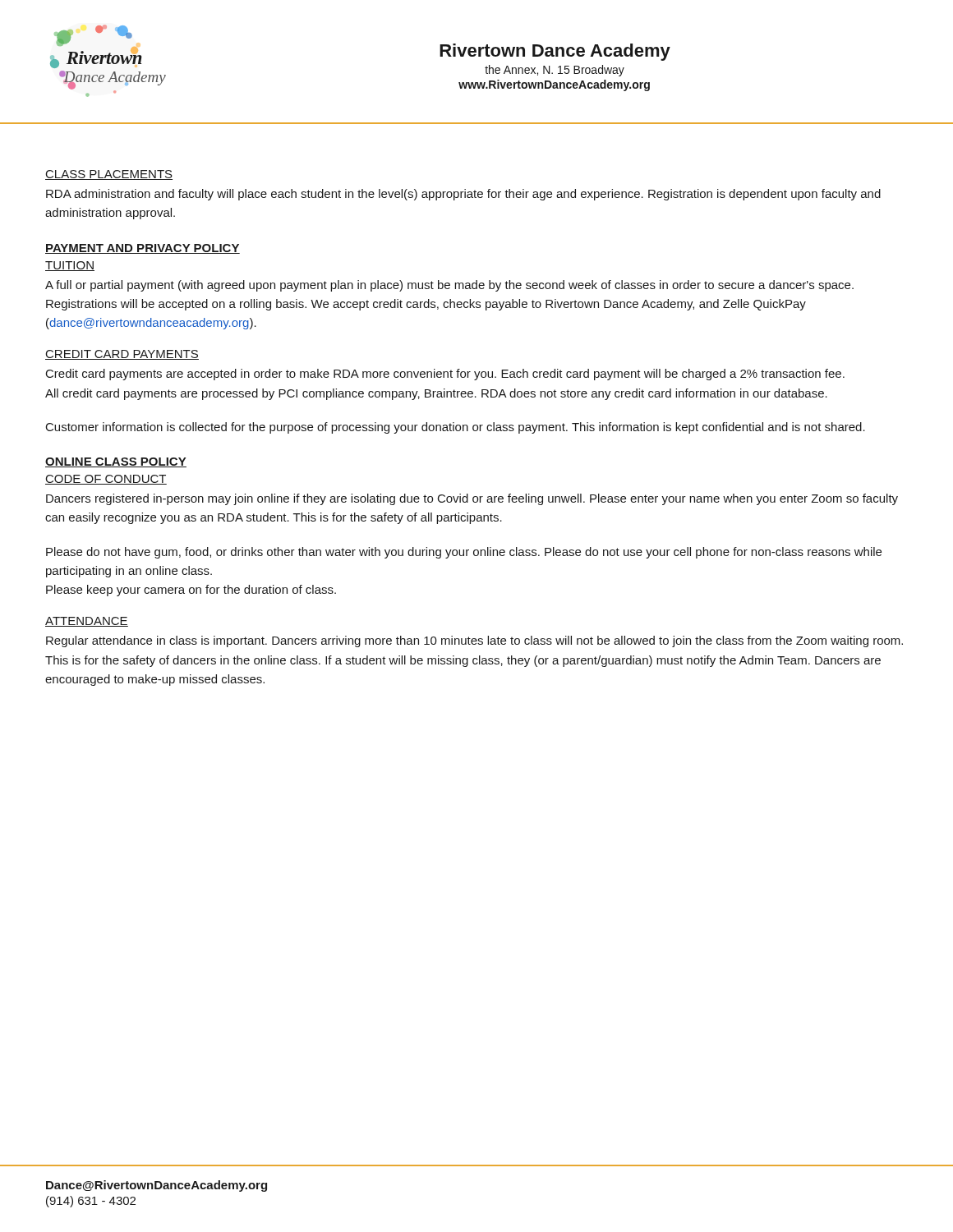This screenshot has width=953, height=1232.
Task: Click on the section header with the text "CODE OF CONDUCT"
Action: coord(106,480)
